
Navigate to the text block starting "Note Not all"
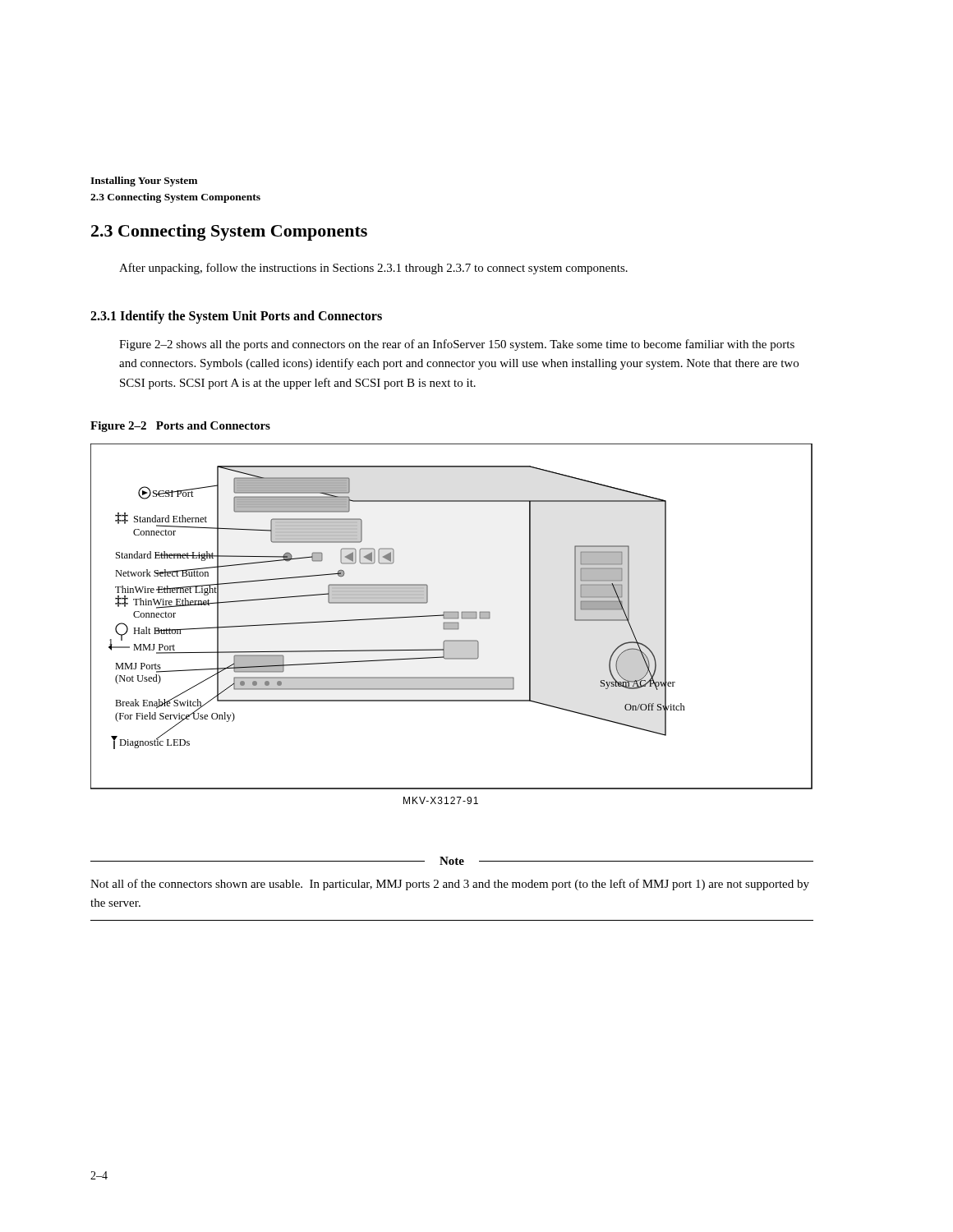(x=452, y=887)
